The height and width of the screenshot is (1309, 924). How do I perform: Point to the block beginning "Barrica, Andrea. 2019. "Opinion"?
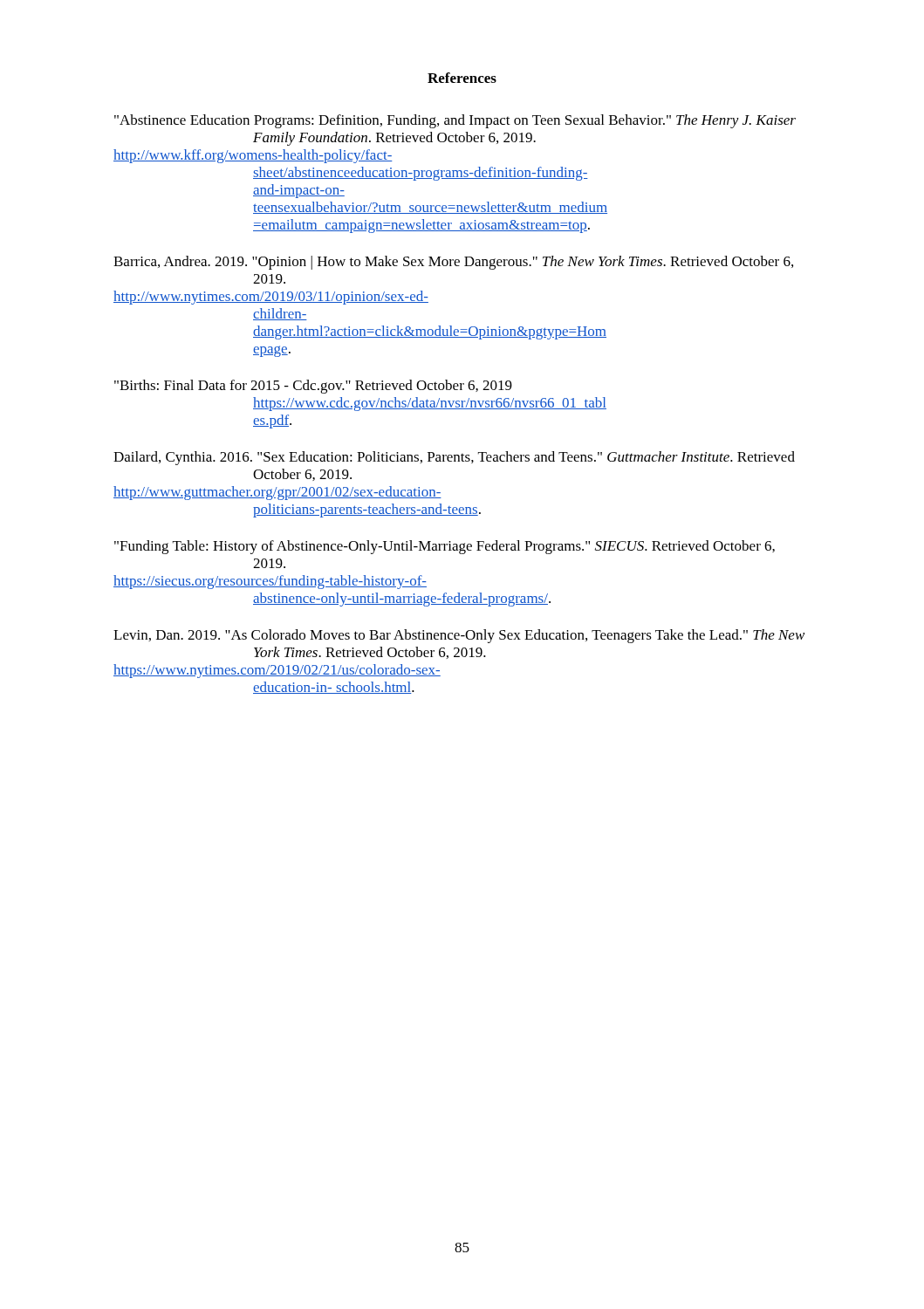tap(453, 263)
